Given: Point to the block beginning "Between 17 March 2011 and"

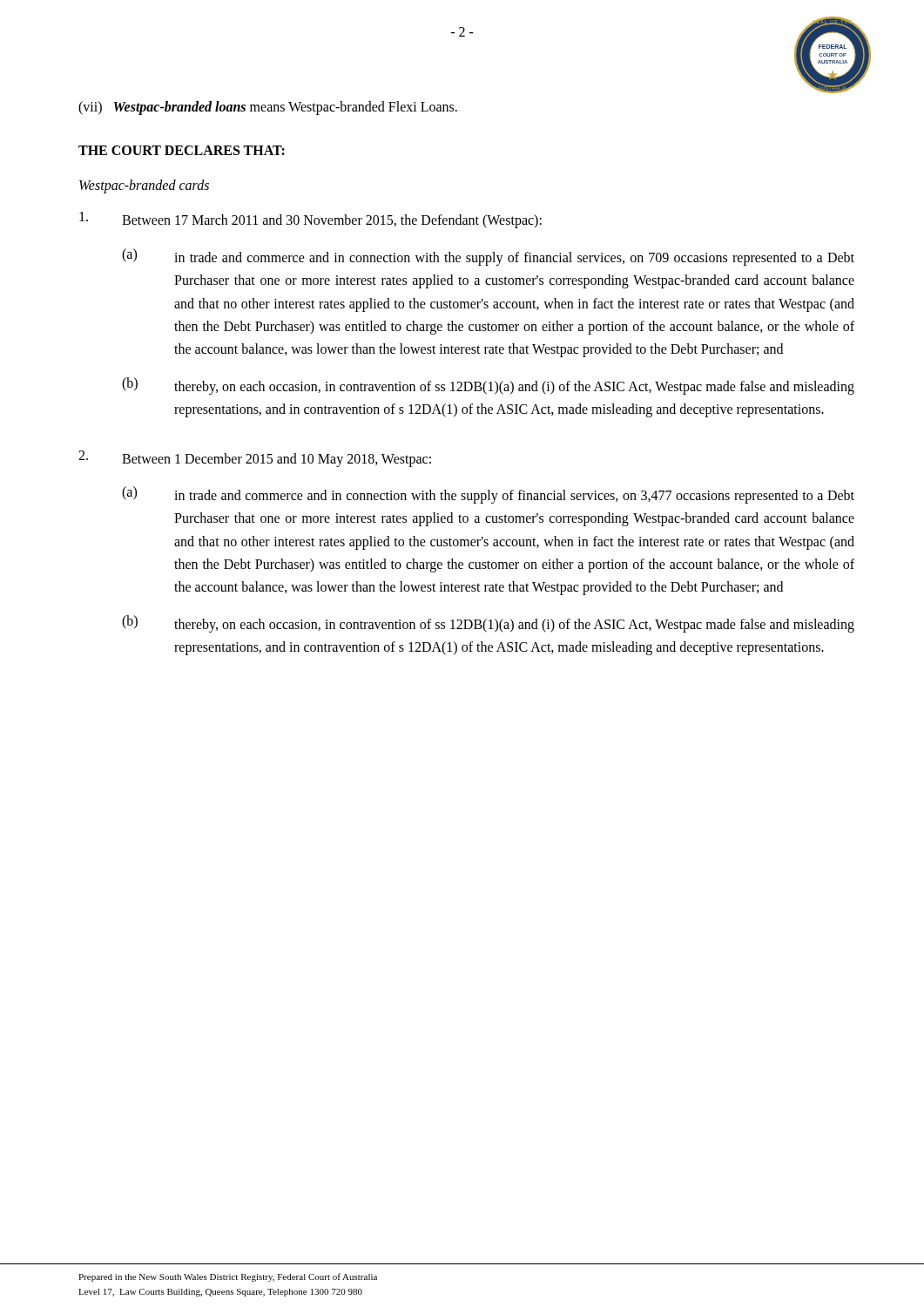Looking at the screenshot, I should [x=466, y=322].
